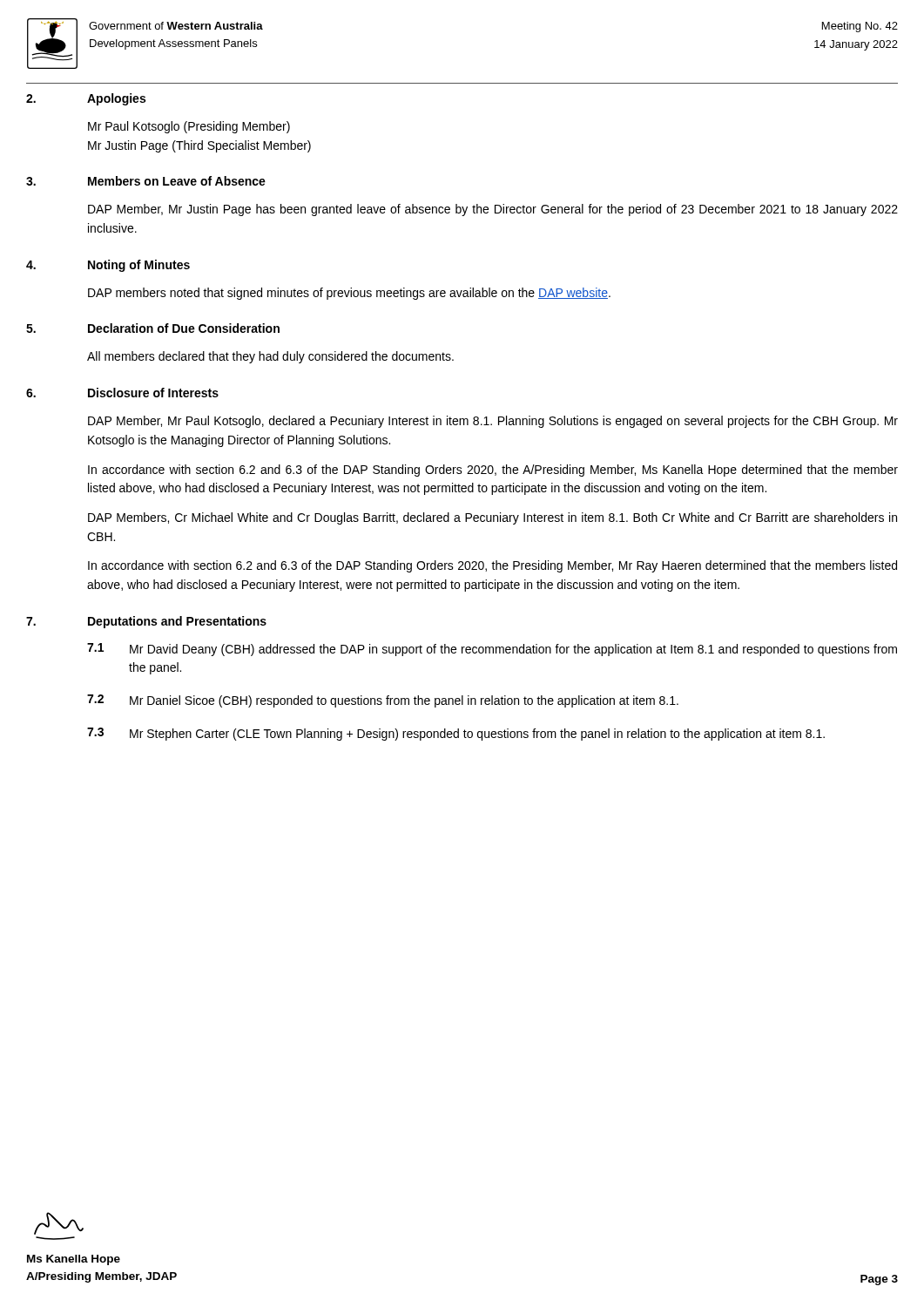Navigate to the region starting "7.1 Mr David Deany (CBH)"
Viewport: 924px width, 1307px height.
(x=492, y=659)
